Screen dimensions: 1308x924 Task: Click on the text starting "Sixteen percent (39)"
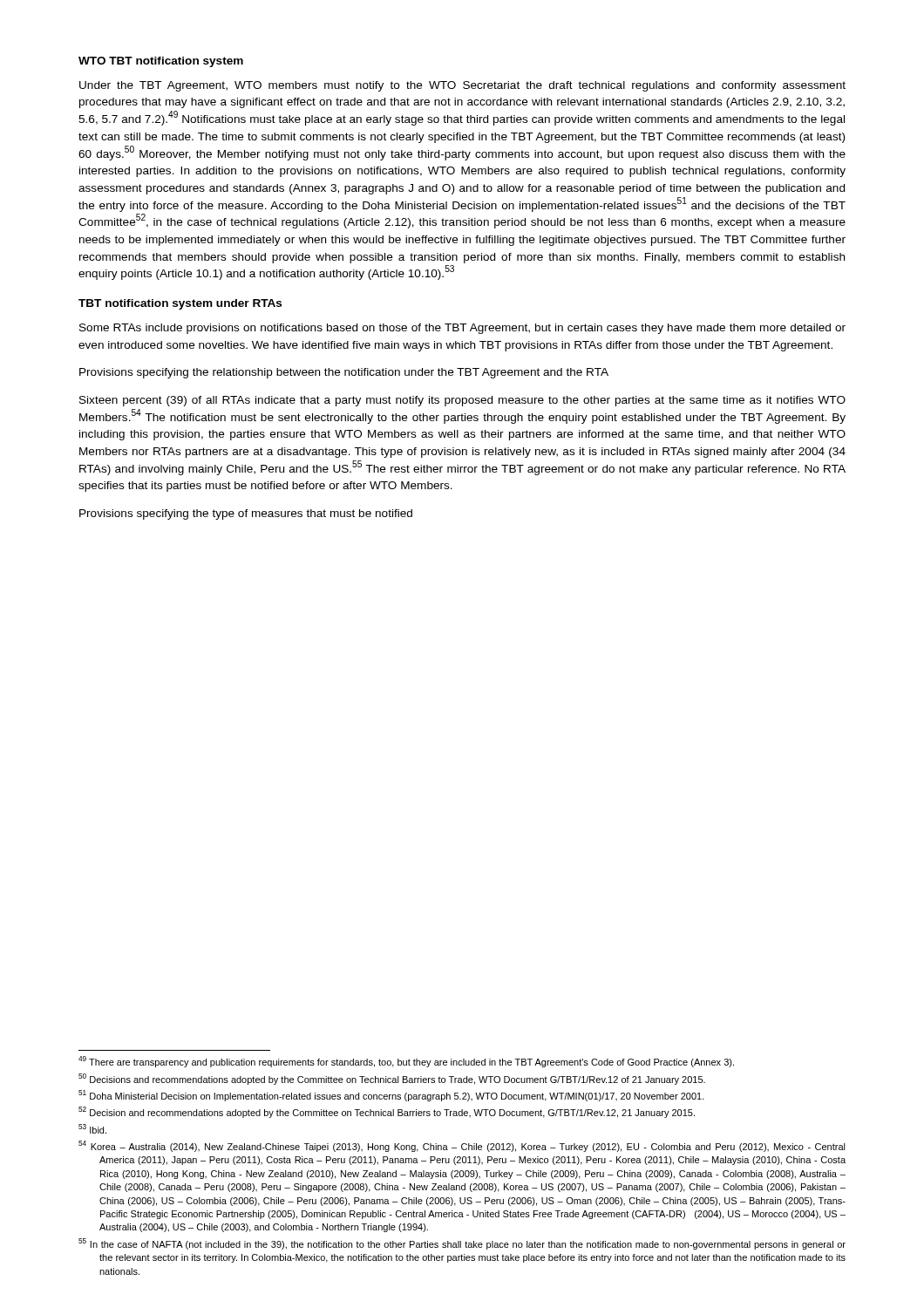point(462,443)
